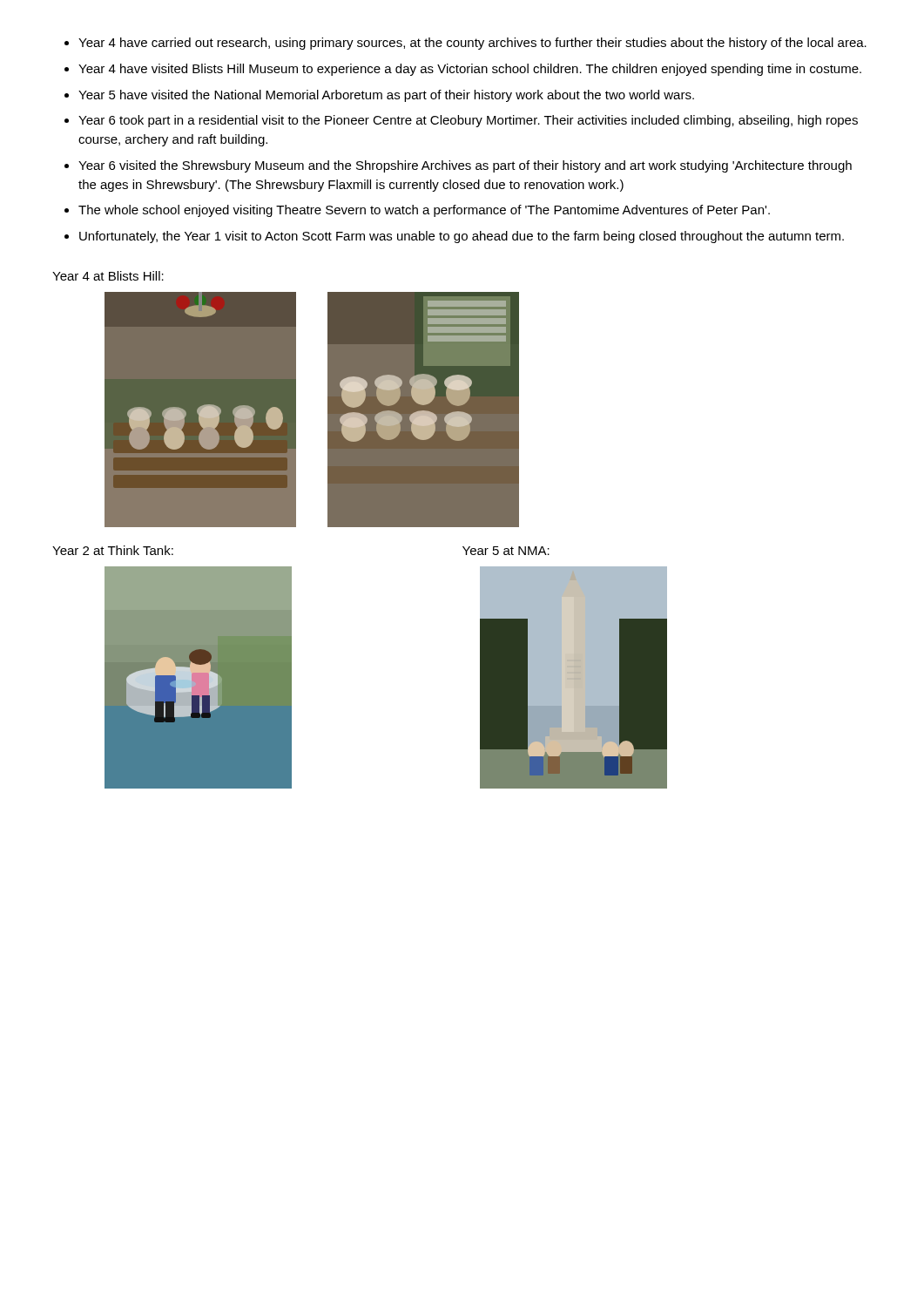Point to the region starting "Year 6 visited"
Image resolution: width=924 pixels, height=1307 pixels.
click(x=465, y=174)
